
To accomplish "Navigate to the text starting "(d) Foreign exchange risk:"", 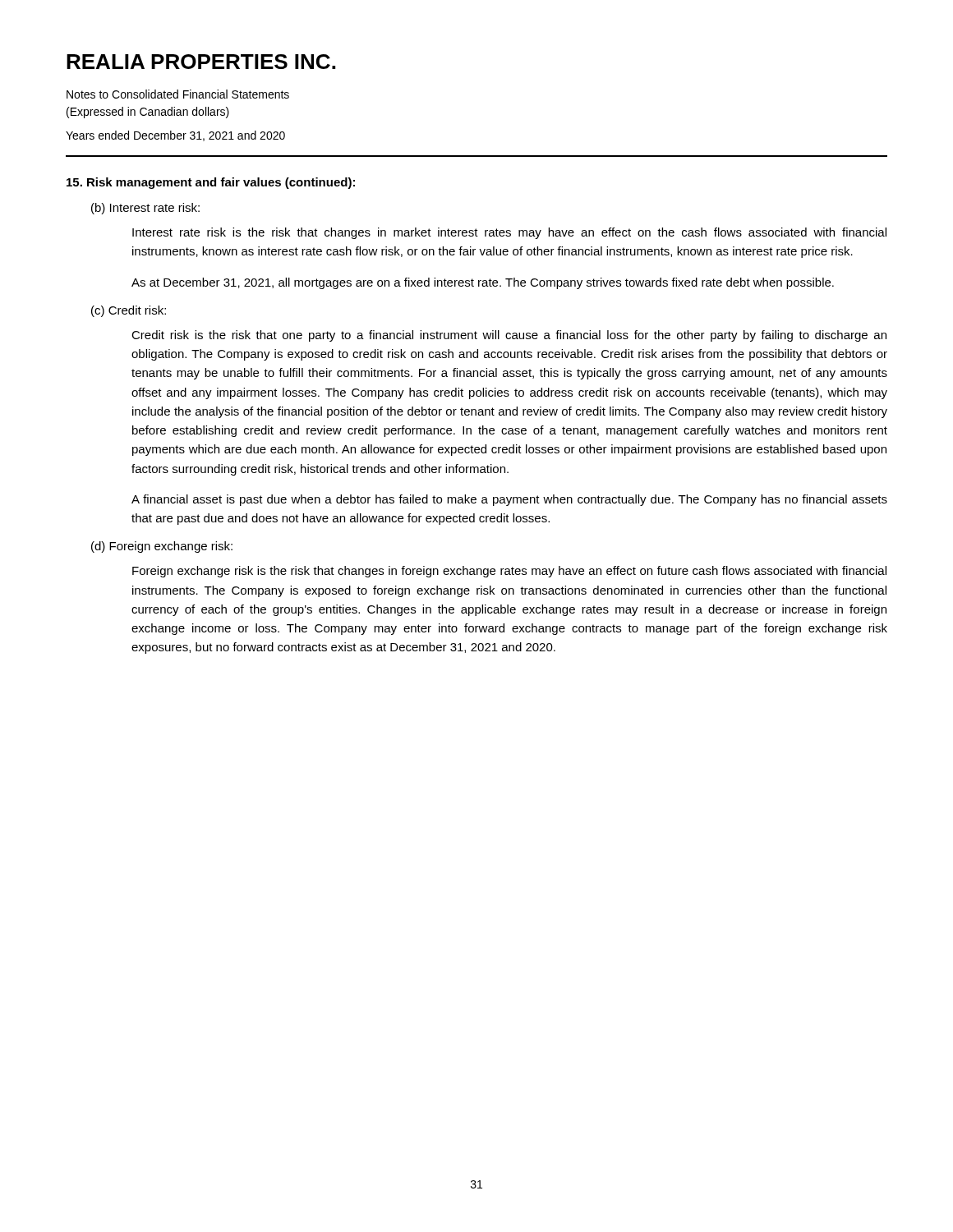I will (x=162, y=546).
